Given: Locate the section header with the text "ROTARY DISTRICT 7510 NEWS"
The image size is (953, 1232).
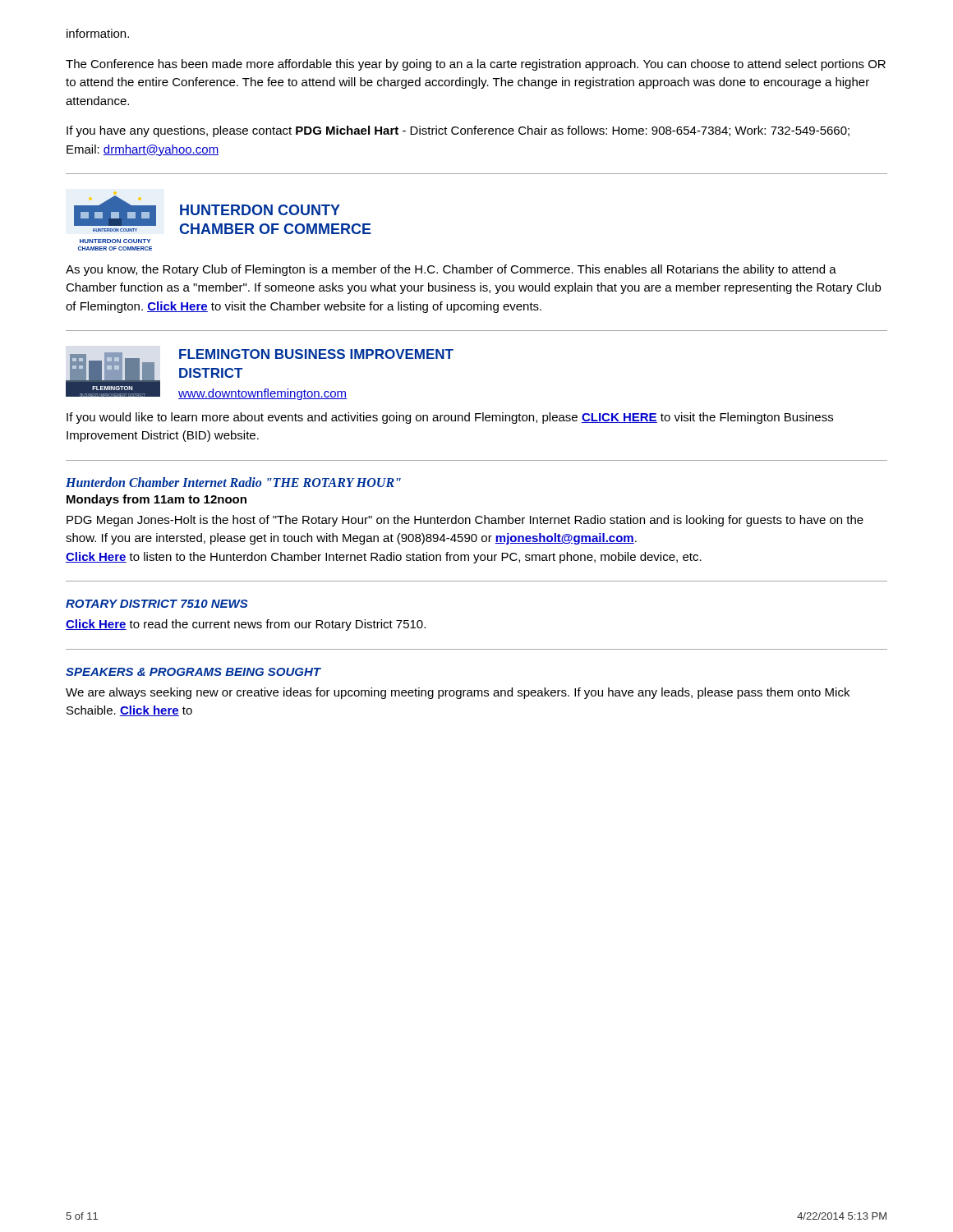Looking at the screenshot, I should 157,603.
